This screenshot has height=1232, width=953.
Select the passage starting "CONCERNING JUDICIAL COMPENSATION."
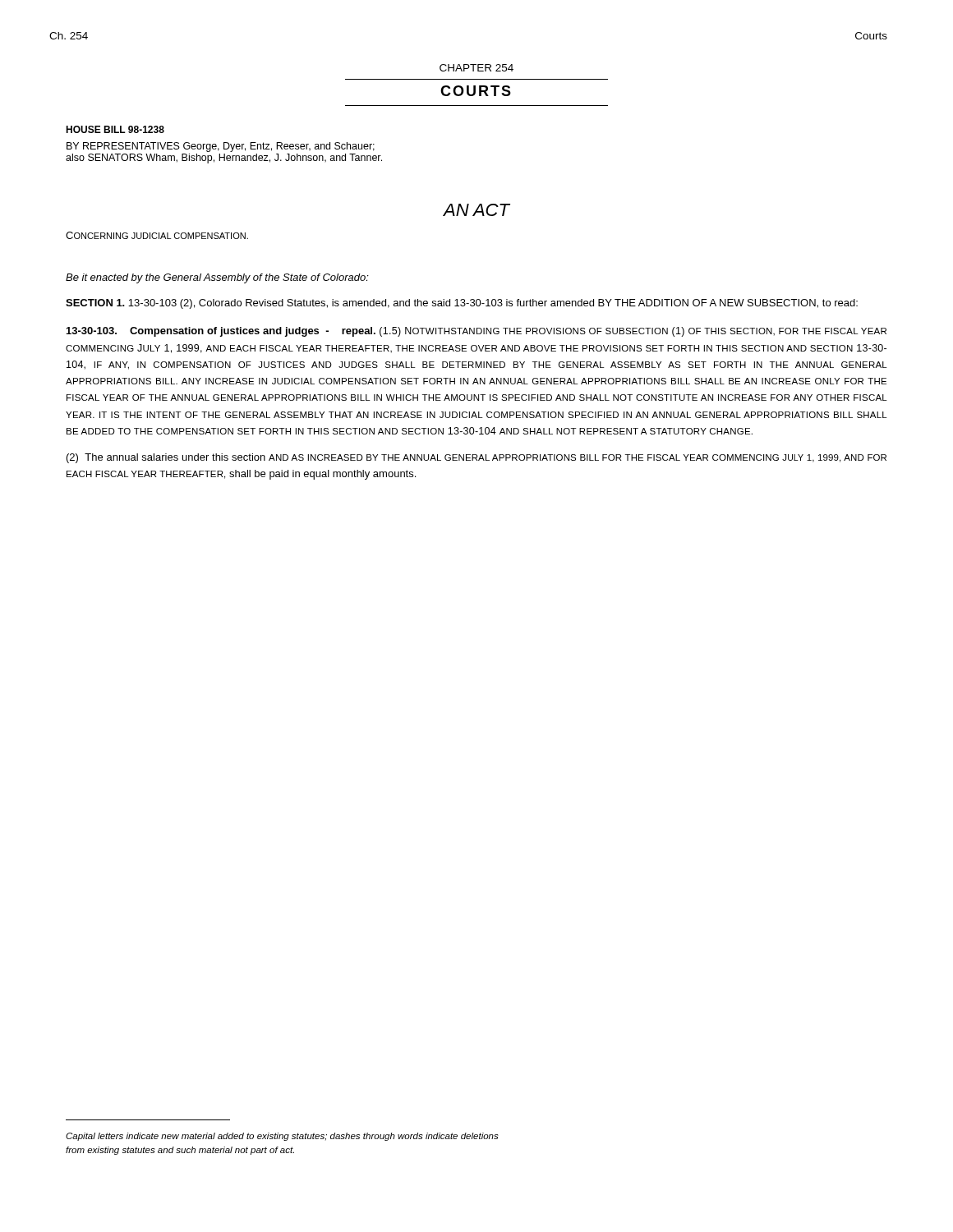click(157, 235)
